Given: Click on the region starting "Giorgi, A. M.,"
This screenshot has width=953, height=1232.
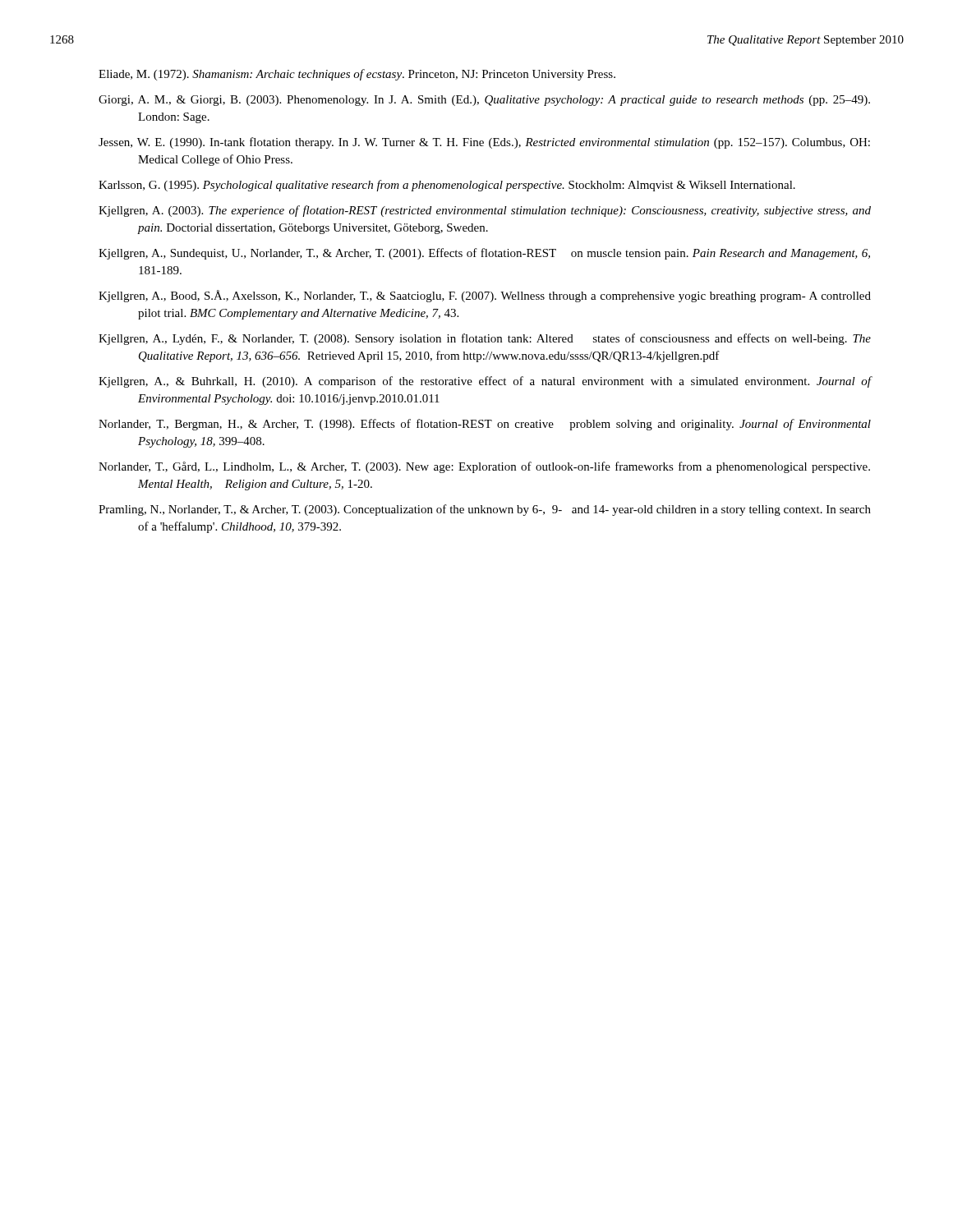Looking at the screenshot, I should [x=485, y=108].
